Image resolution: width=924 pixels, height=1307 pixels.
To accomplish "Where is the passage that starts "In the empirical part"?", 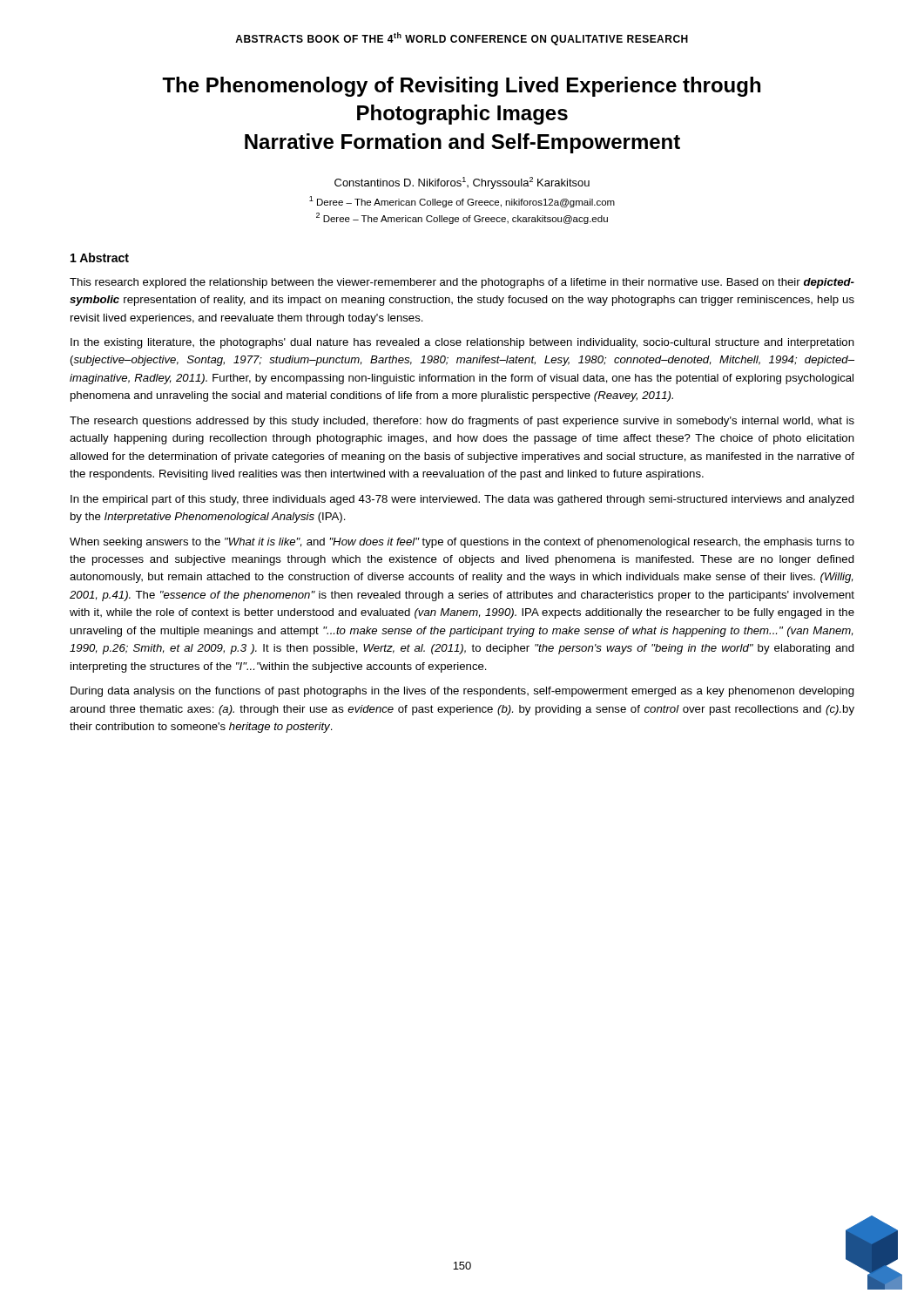I will tap(462, 507).
